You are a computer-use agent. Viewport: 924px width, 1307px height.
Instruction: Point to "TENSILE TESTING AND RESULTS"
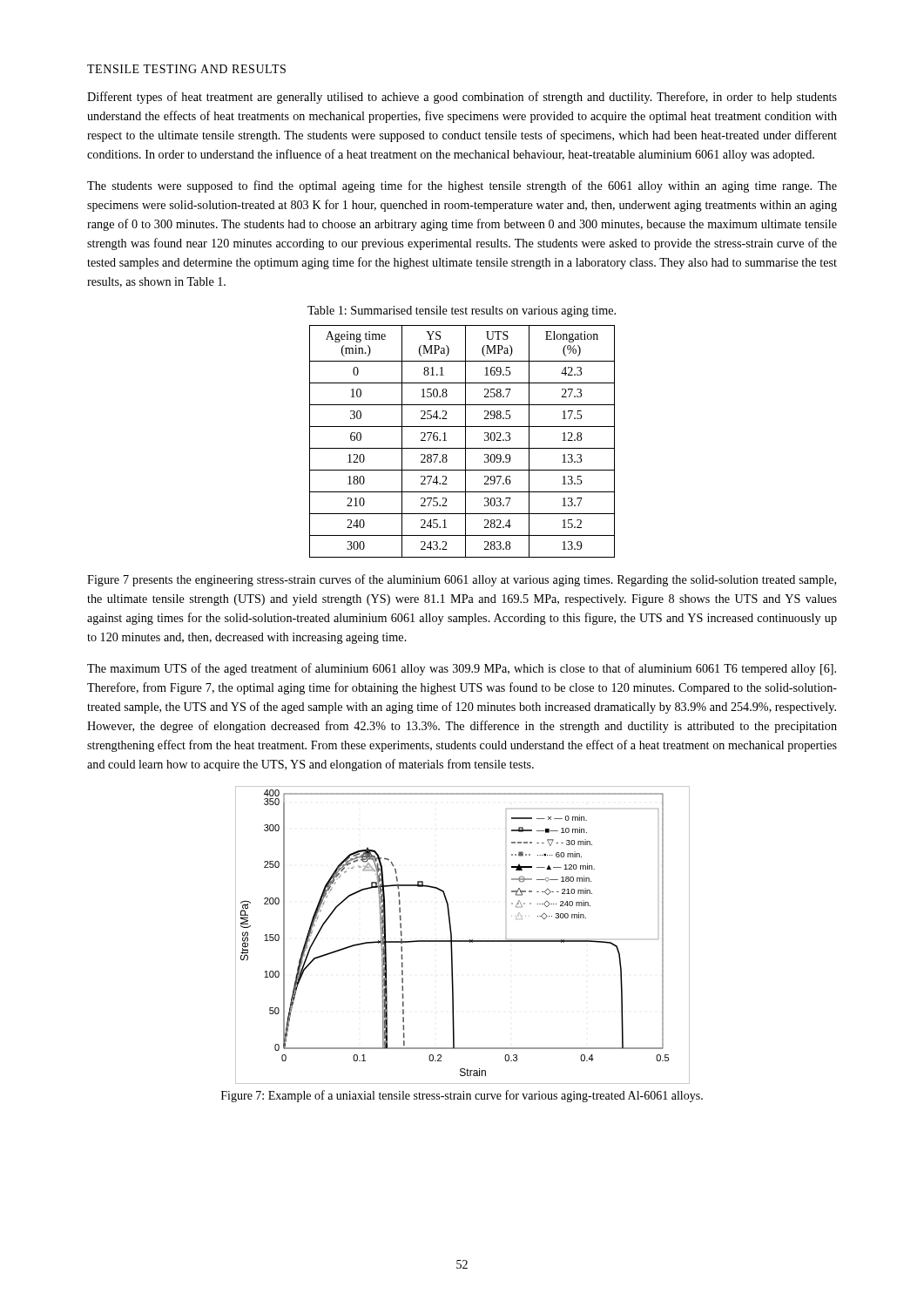coord(187,69)
